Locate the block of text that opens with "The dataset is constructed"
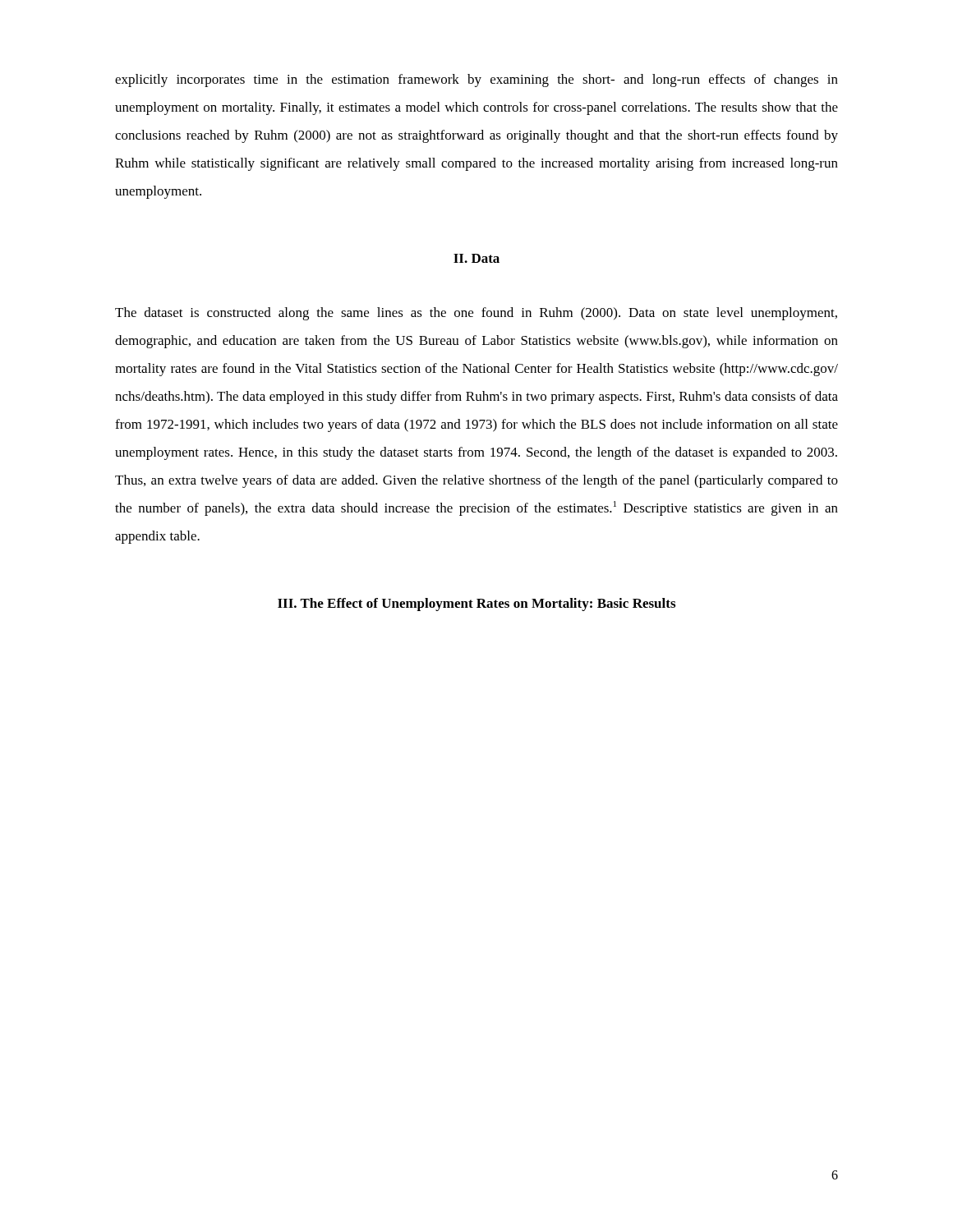953x1232 pixels. (476, 424)
